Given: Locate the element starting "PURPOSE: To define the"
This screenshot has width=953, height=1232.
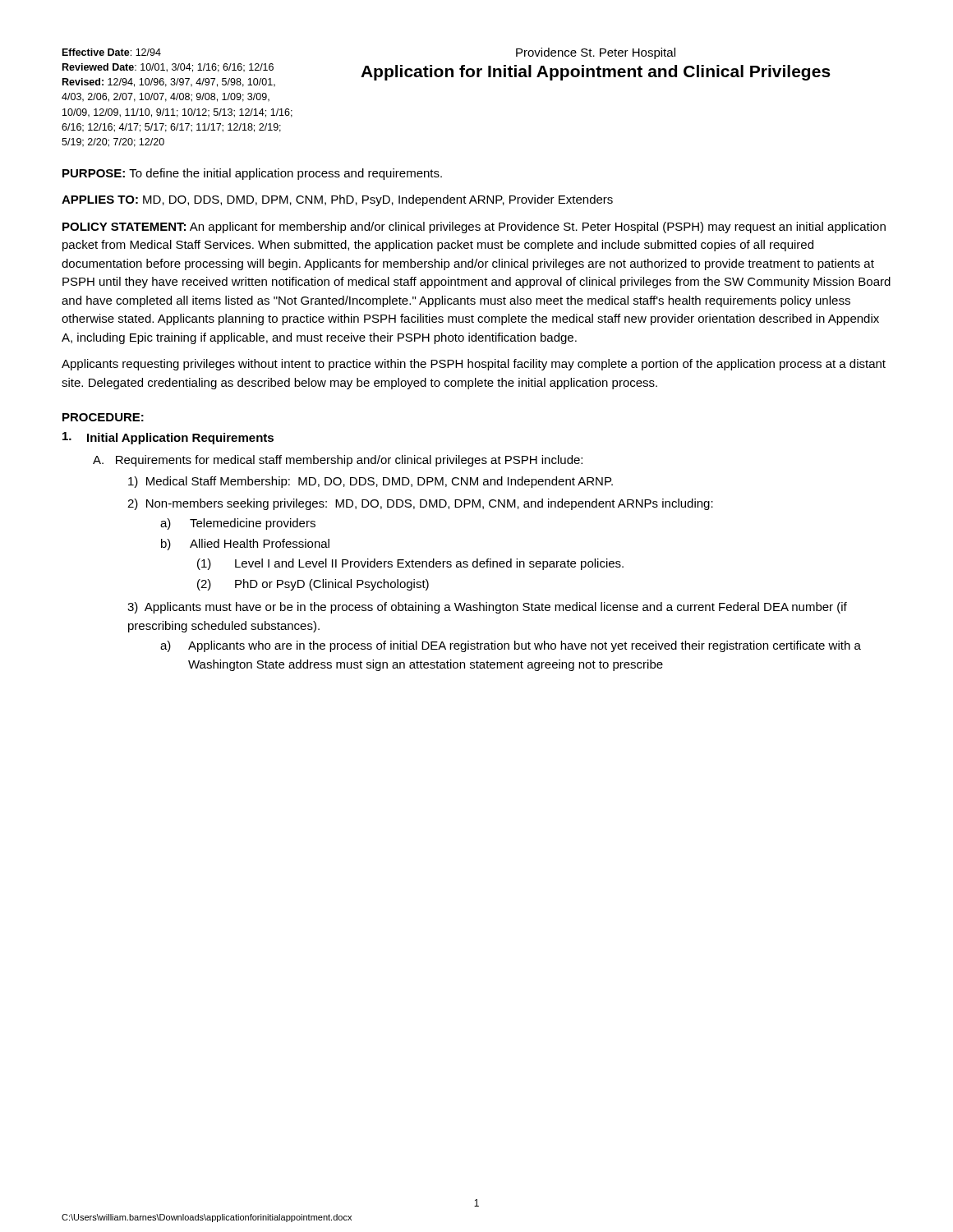Looking at the screenshot, I should coord(252,173).
